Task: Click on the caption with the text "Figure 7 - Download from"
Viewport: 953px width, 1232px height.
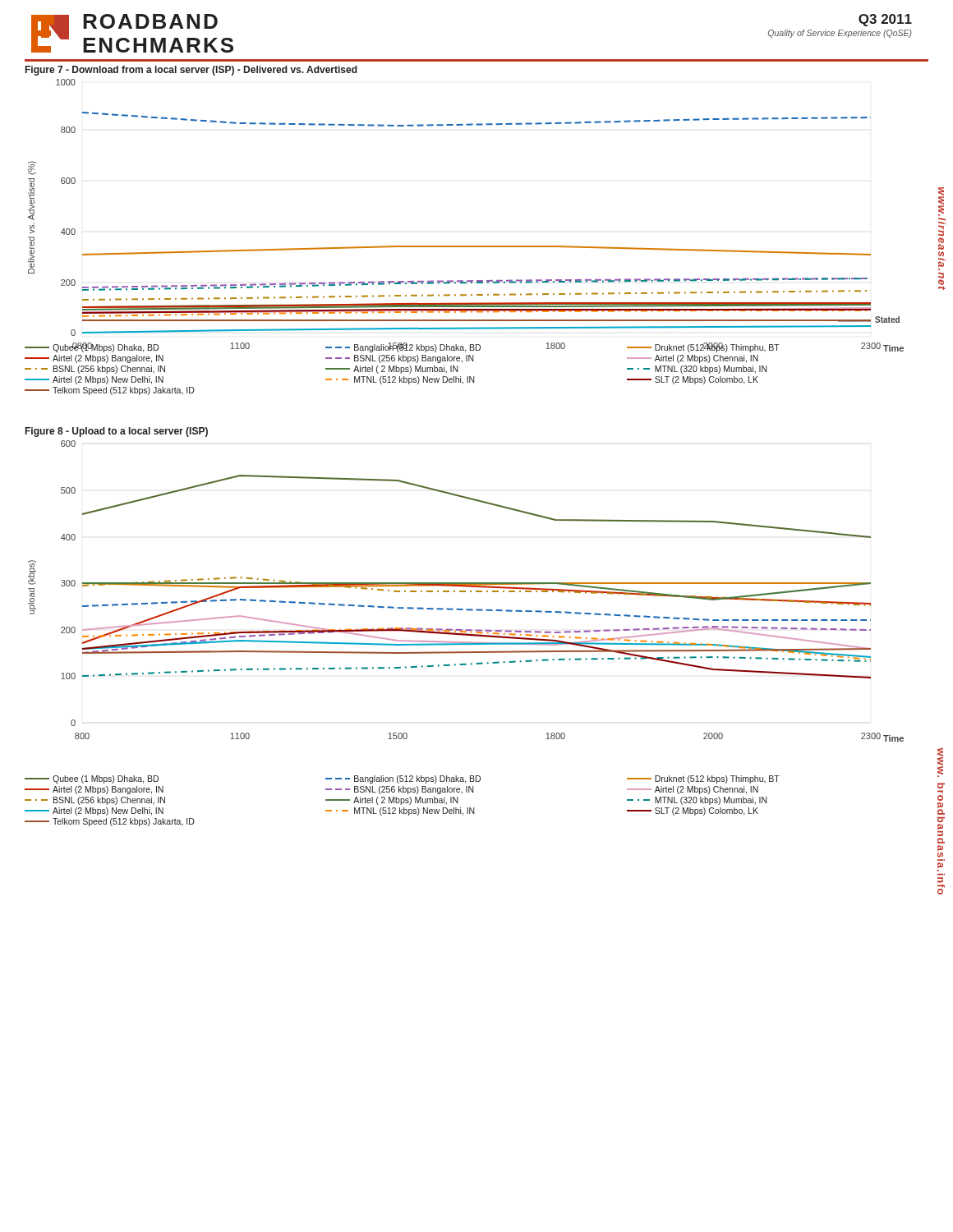Action: [x=191, y=70]
